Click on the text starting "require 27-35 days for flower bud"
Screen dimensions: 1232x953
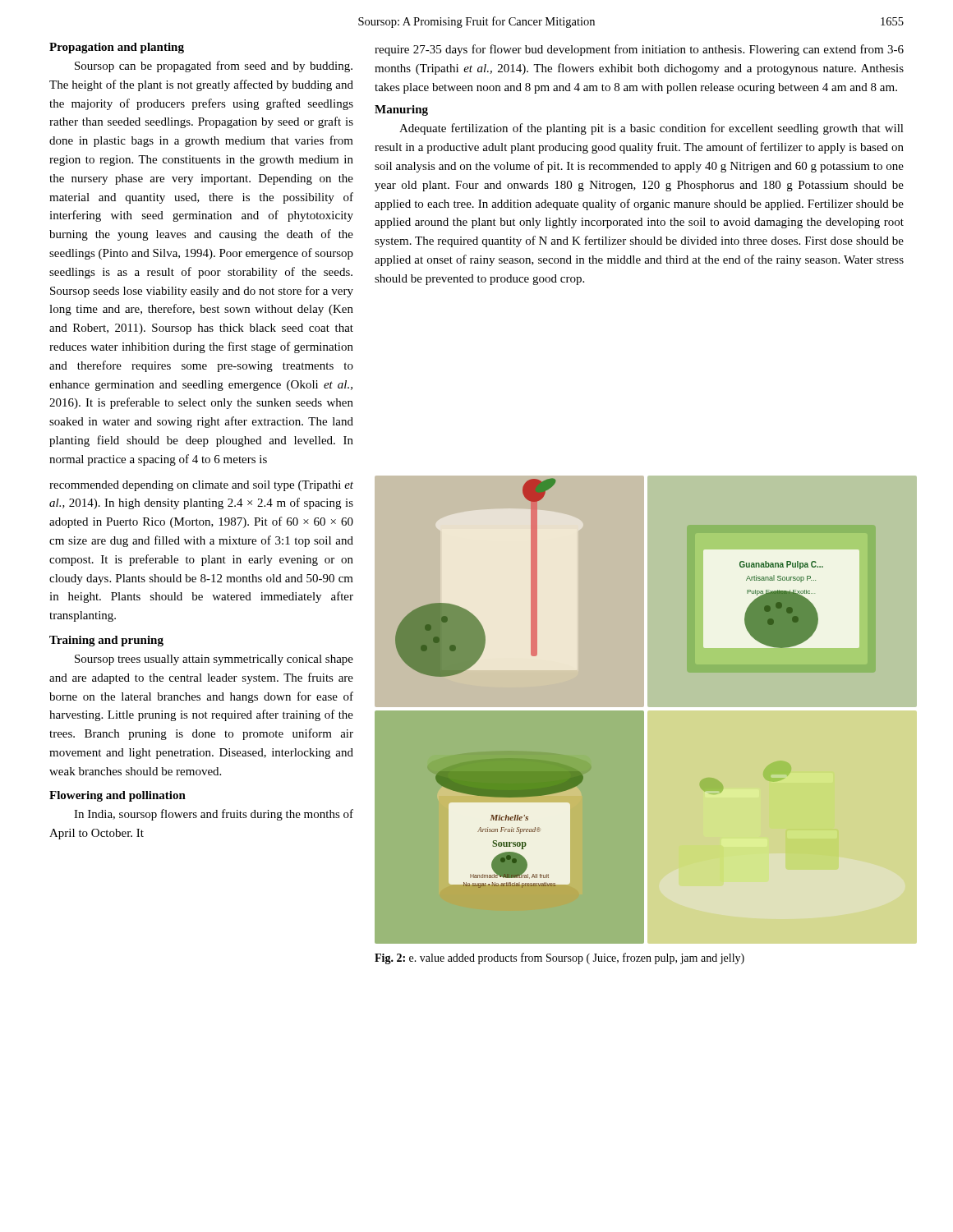[x=639, y=68]
